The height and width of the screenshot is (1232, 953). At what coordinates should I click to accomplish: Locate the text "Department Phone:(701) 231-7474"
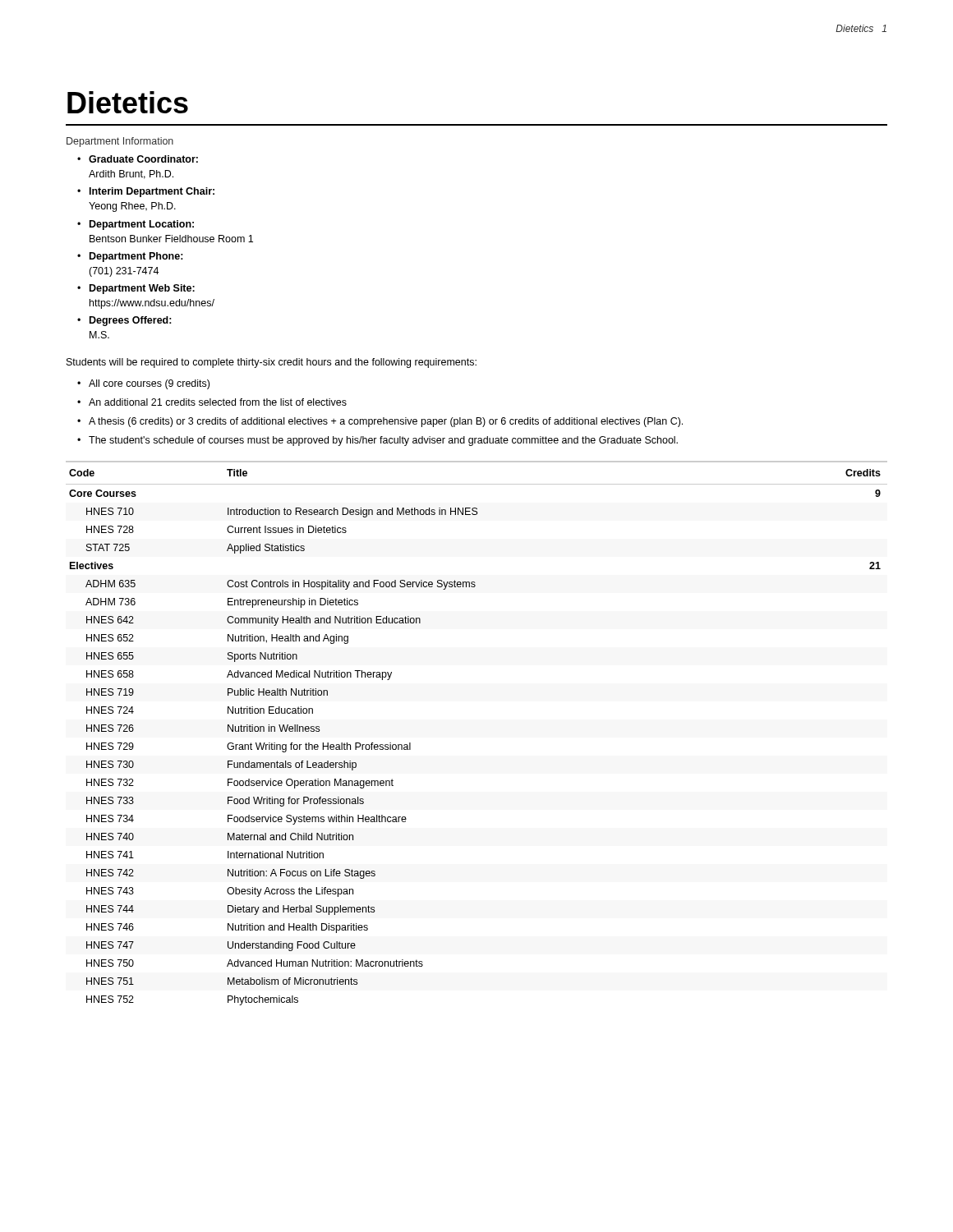pos(136,264)
